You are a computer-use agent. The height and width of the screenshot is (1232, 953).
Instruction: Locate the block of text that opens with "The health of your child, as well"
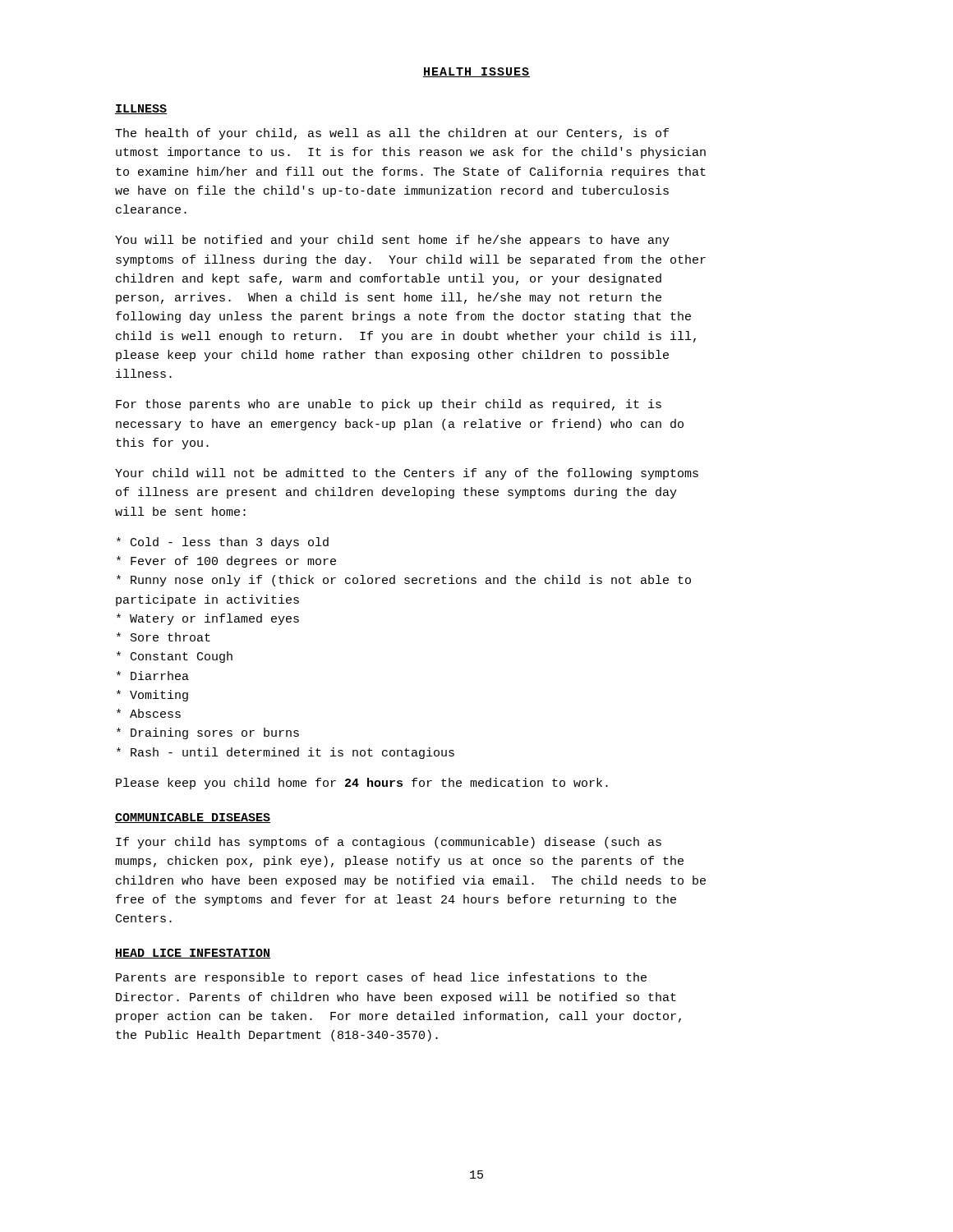(411, 172)
